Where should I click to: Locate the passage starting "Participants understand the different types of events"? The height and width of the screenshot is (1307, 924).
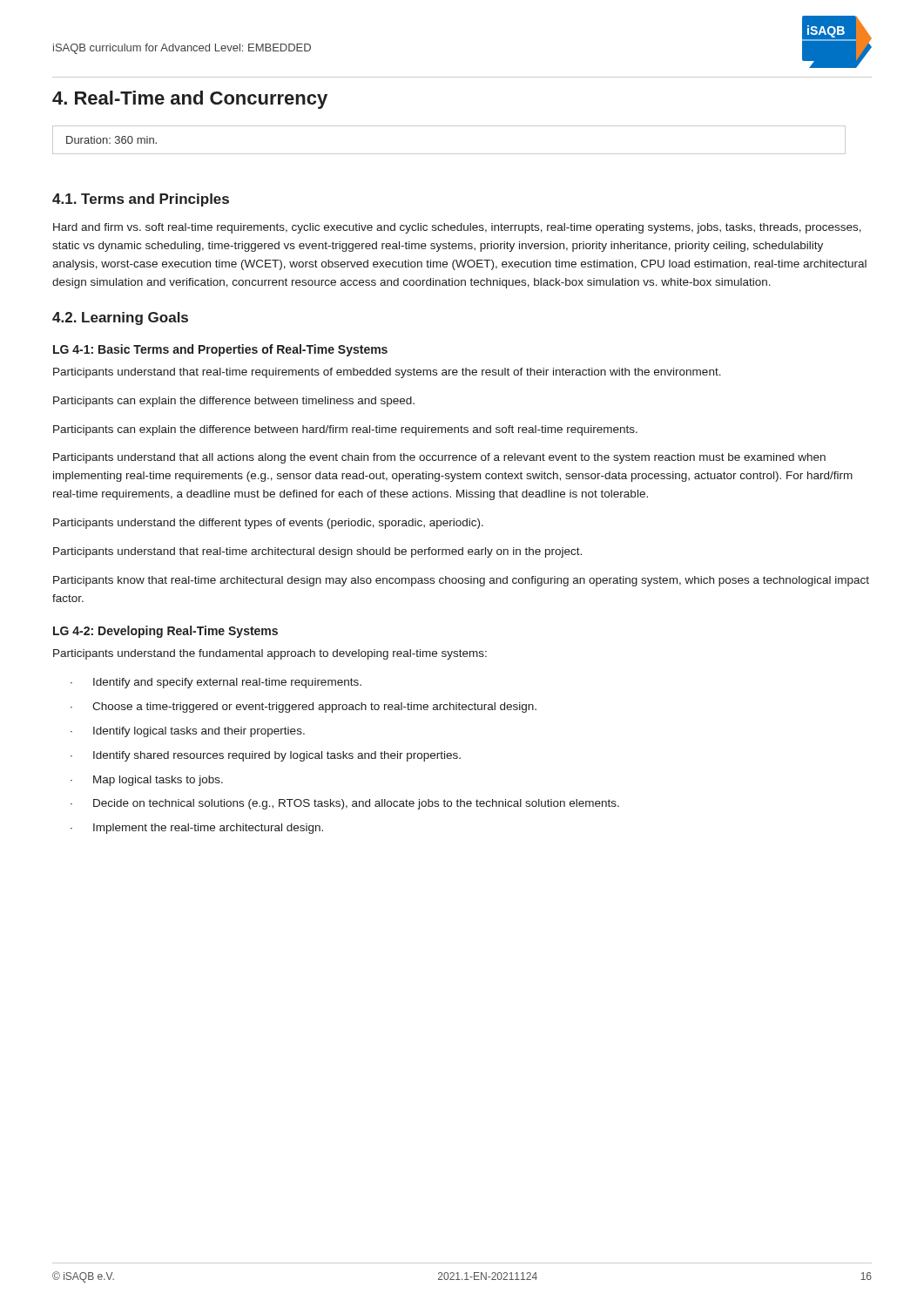[268, 523]
